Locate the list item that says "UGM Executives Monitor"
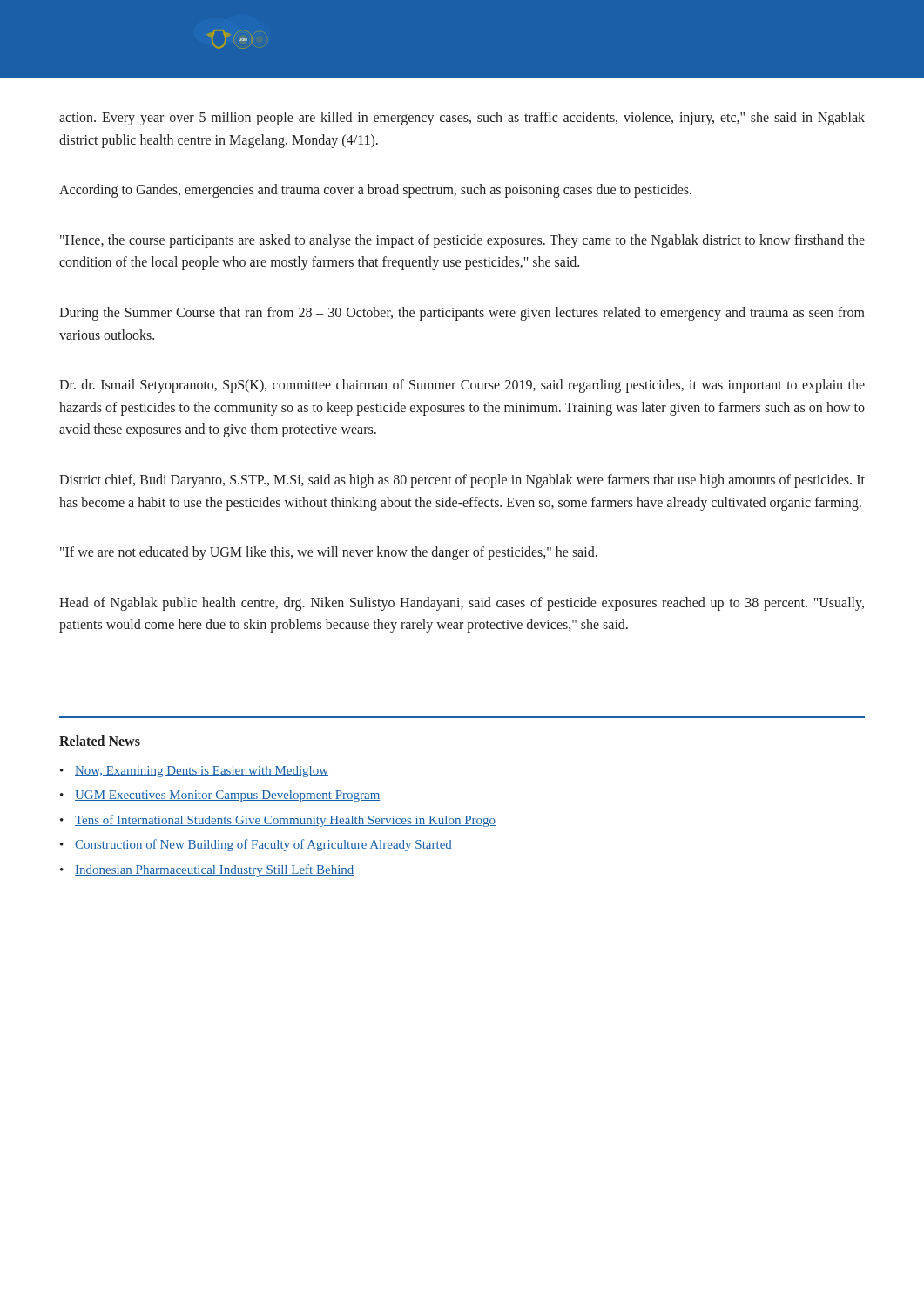 227,795
